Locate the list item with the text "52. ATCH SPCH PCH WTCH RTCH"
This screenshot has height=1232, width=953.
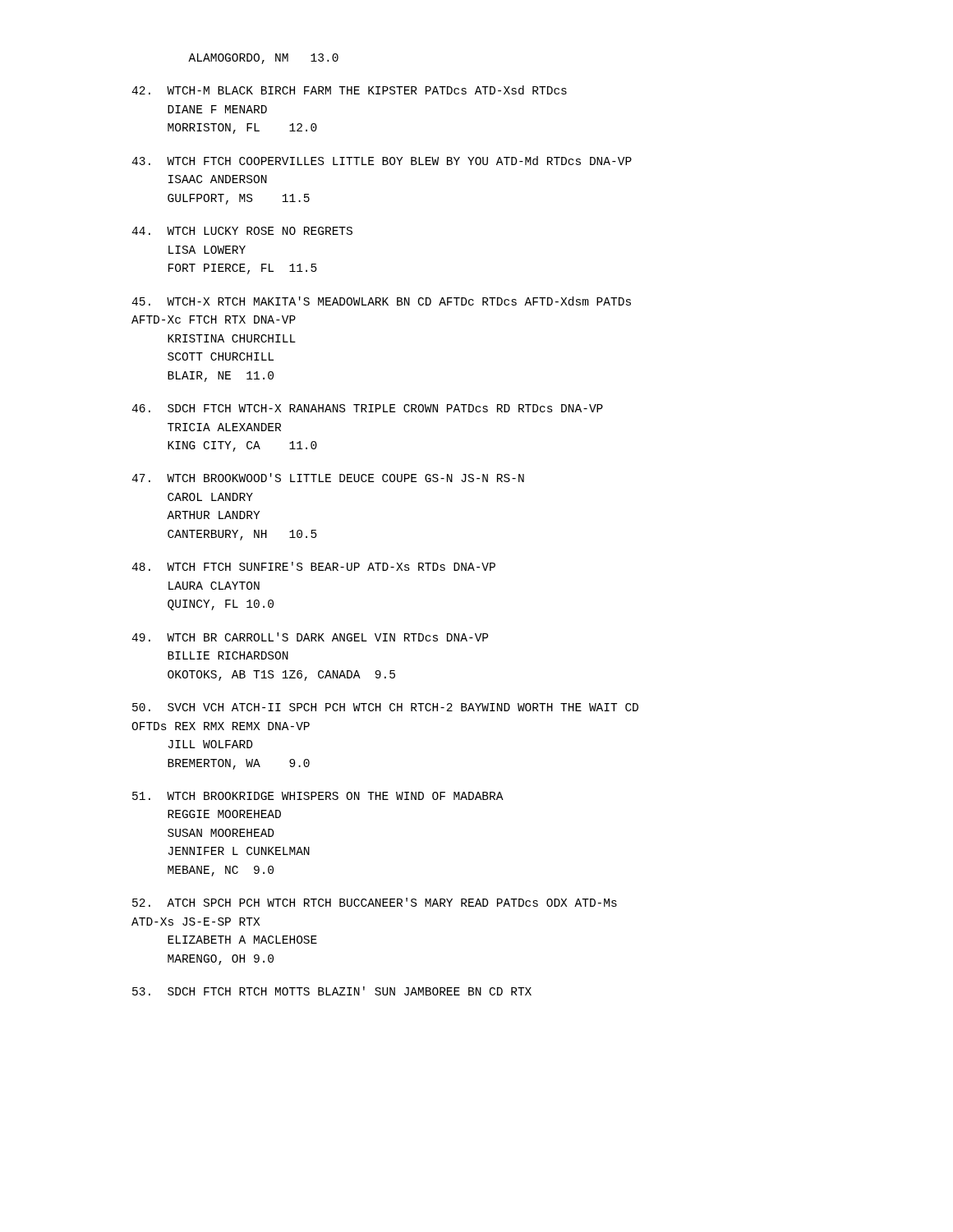pos(375,902)
